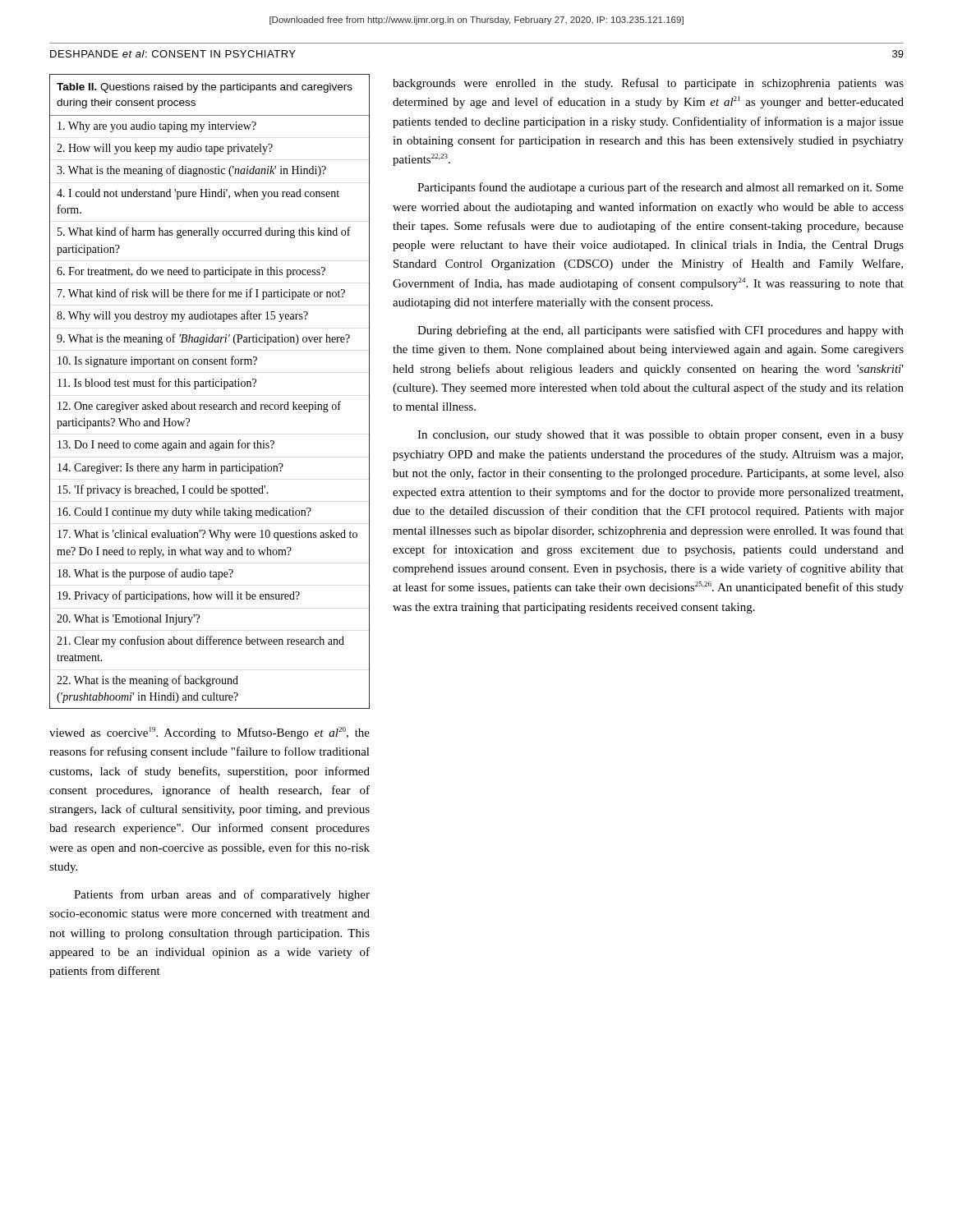Find the list item with the text "16. Could I continue my"

184,512
